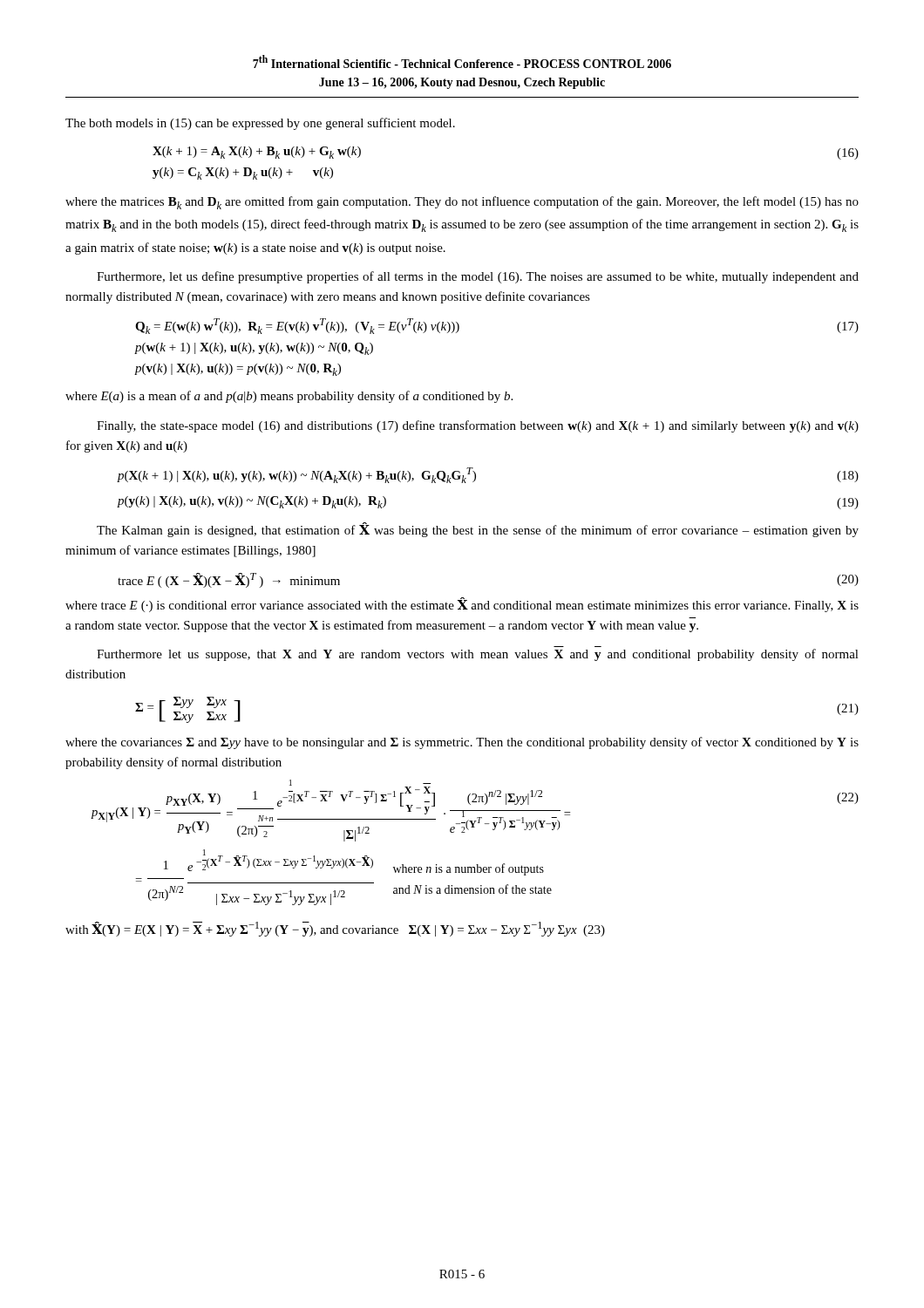The height and width of the screenshot is (1308, 924).
Task: Navigate to the passage starting "p(X(k + 1) | X(k), u(k), y(k), w(k))"
Action: pyautogui.click(x=462, y=476)
